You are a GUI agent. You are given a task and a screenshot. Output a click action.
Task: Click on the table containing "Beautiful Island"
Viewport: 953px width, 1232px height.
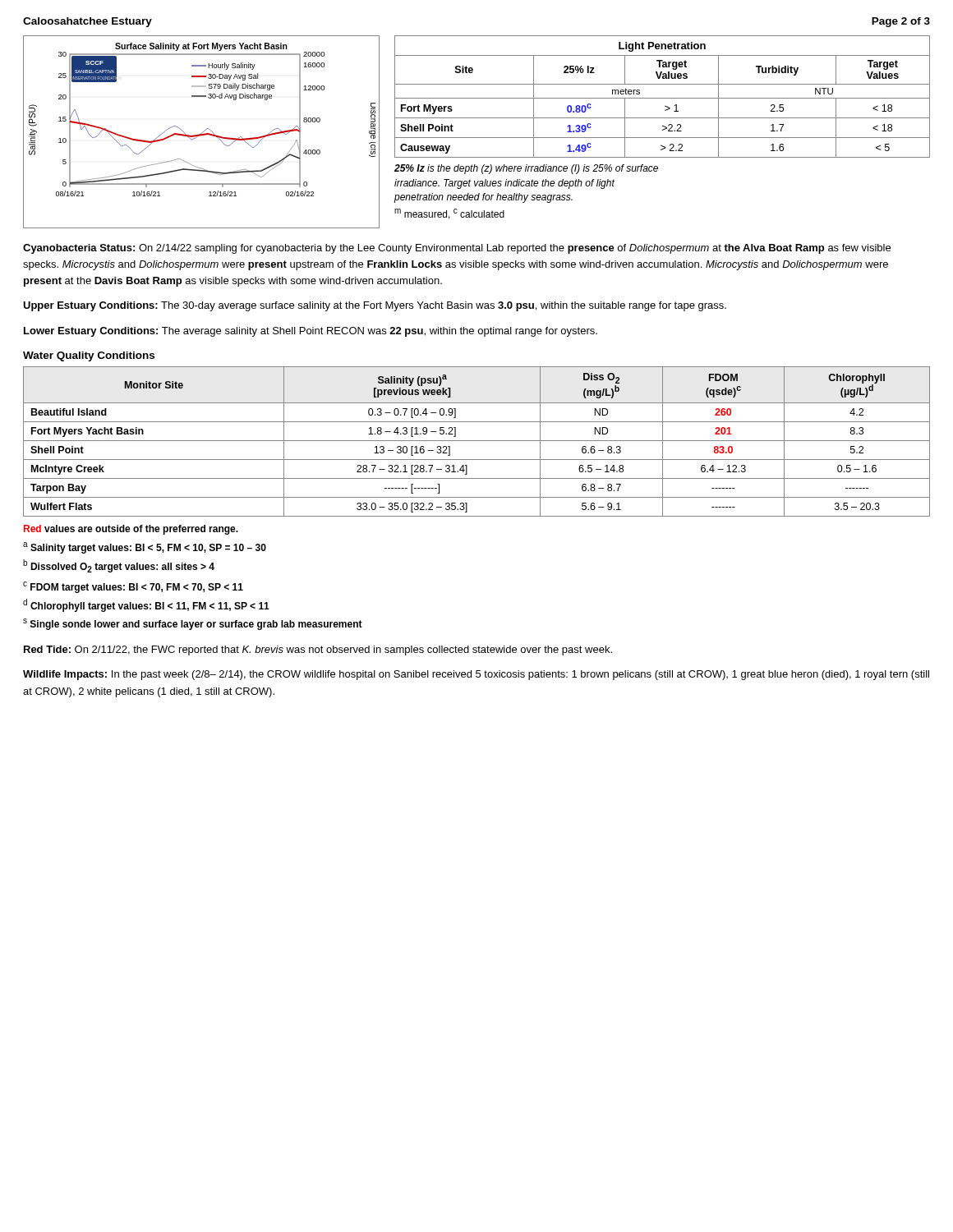(476, 441)
